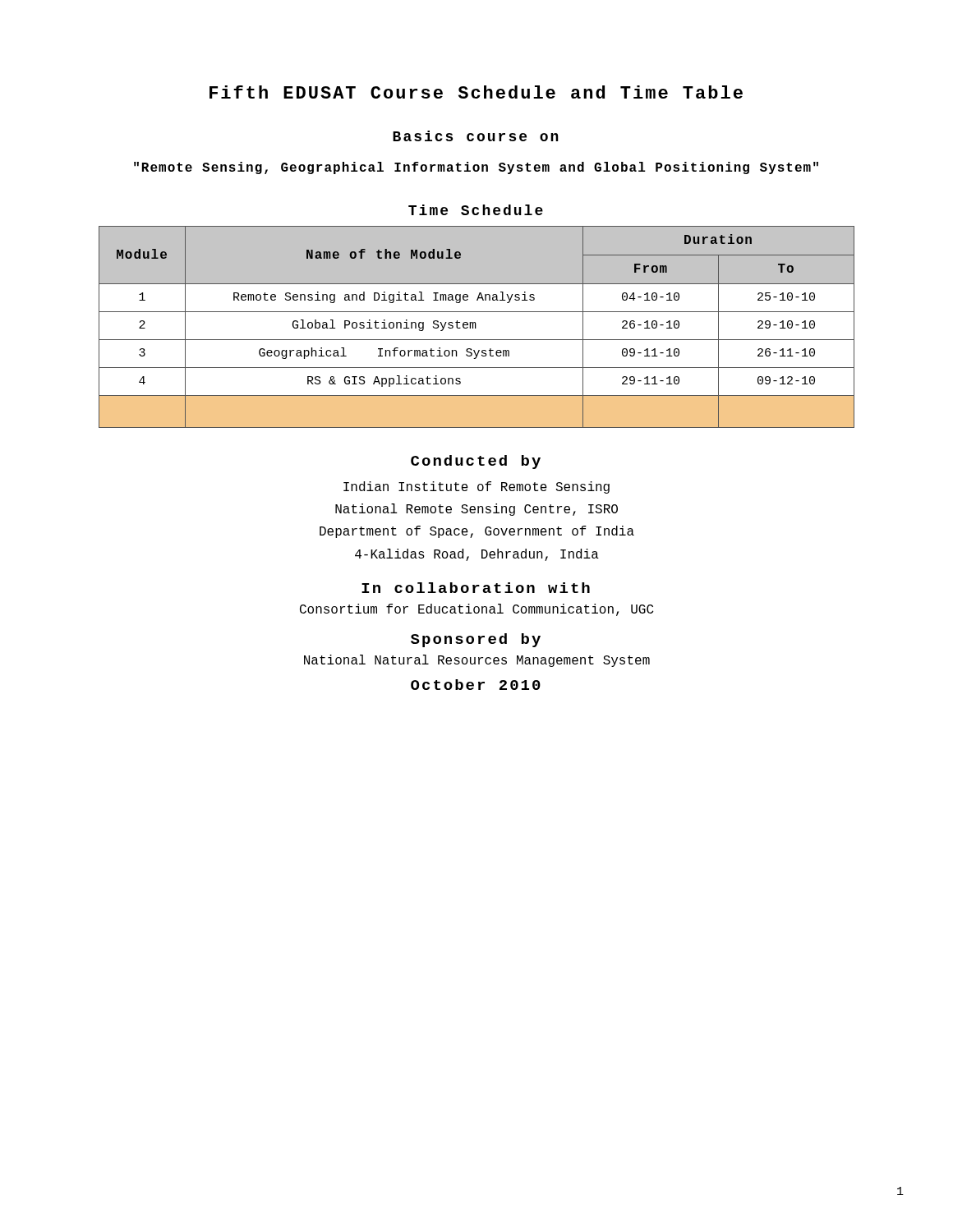The image size is (953, 1232).
Task: Navigate to the element starting "Conducted by"
Action: point(476,462)
